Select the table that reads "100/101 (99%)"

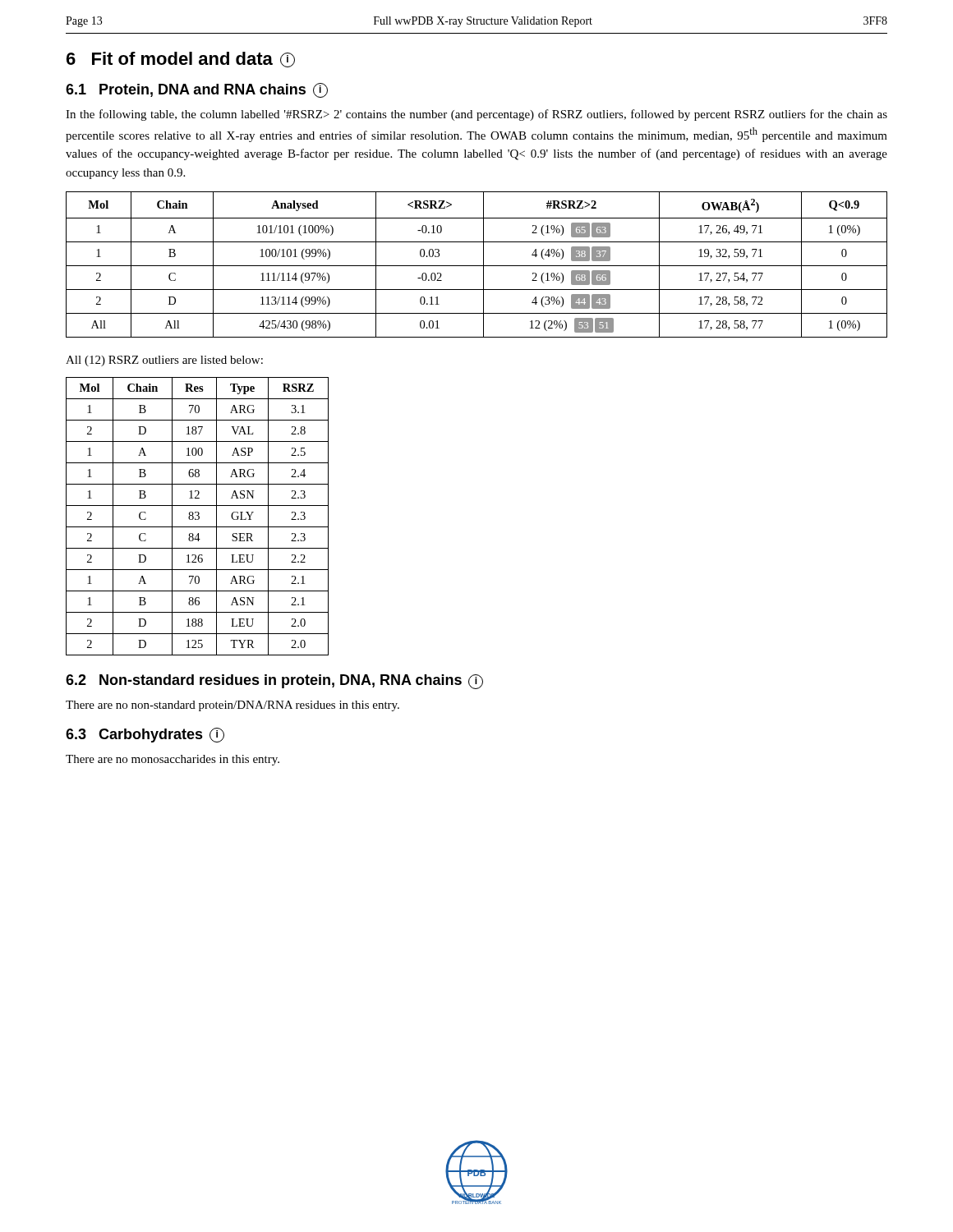(x=476, y=264)
